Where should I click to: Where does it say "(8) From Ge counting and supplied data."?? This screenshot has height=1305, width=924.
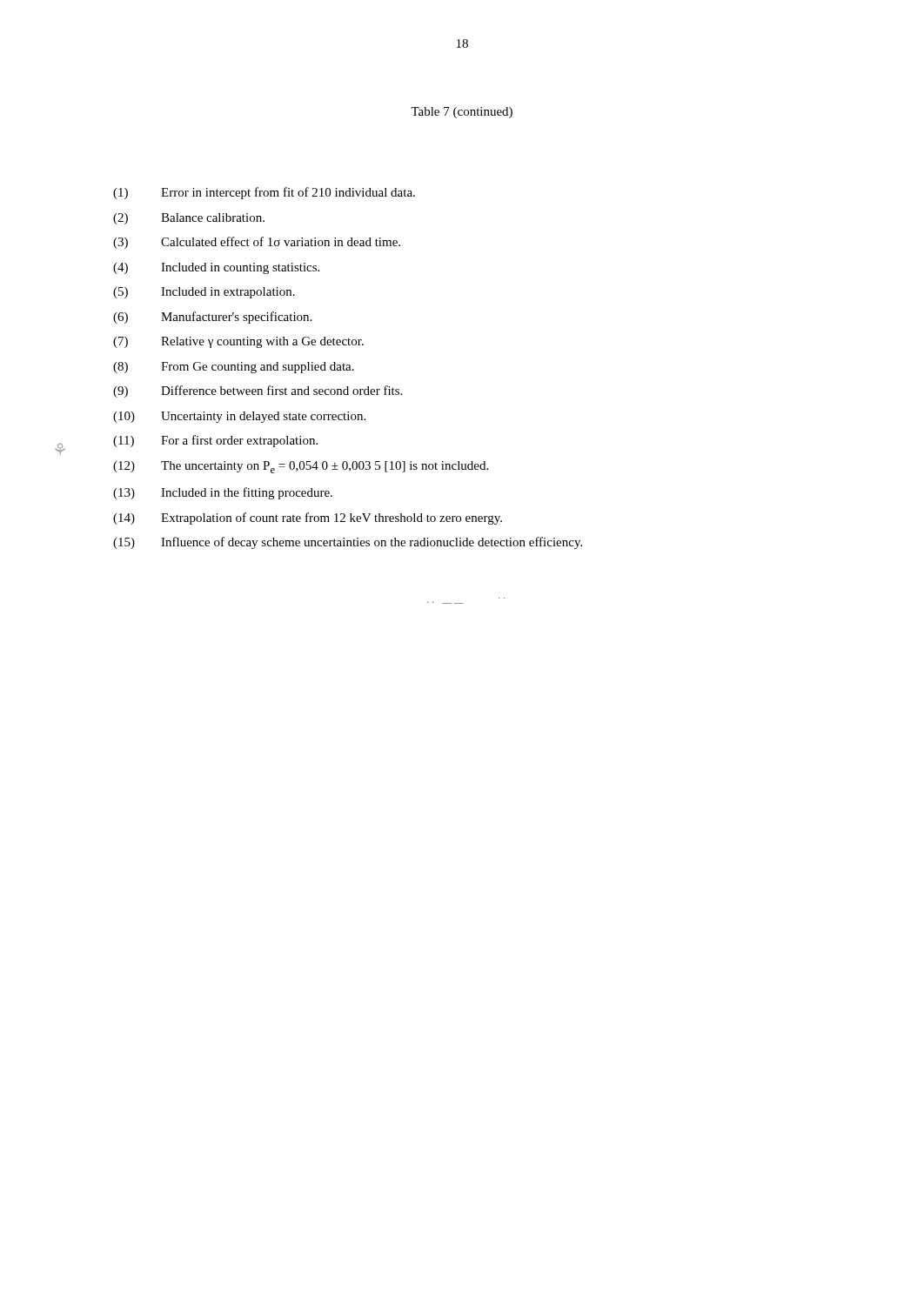point(234,366)
